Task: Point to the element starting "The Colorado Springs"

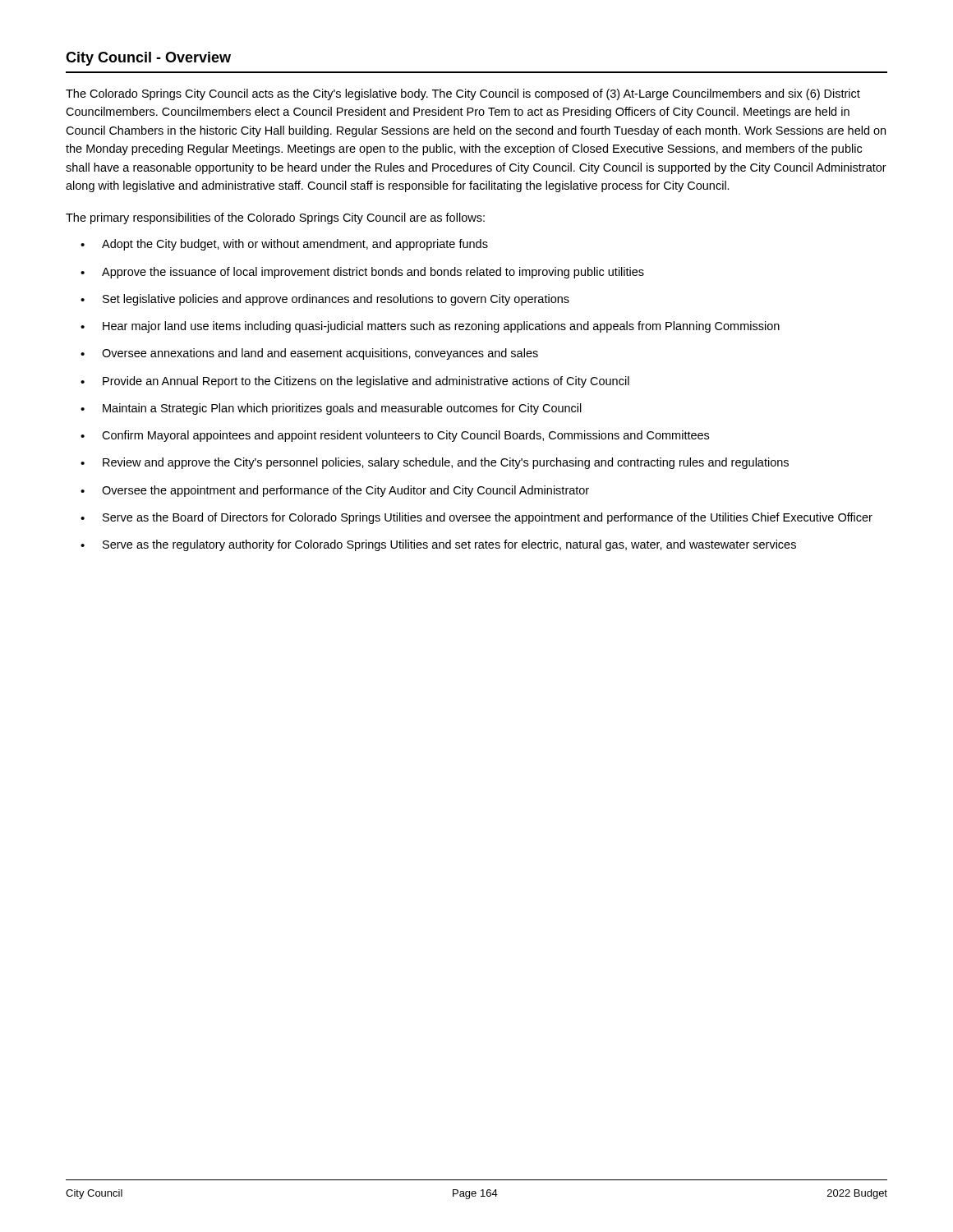Action: point(476,140)
